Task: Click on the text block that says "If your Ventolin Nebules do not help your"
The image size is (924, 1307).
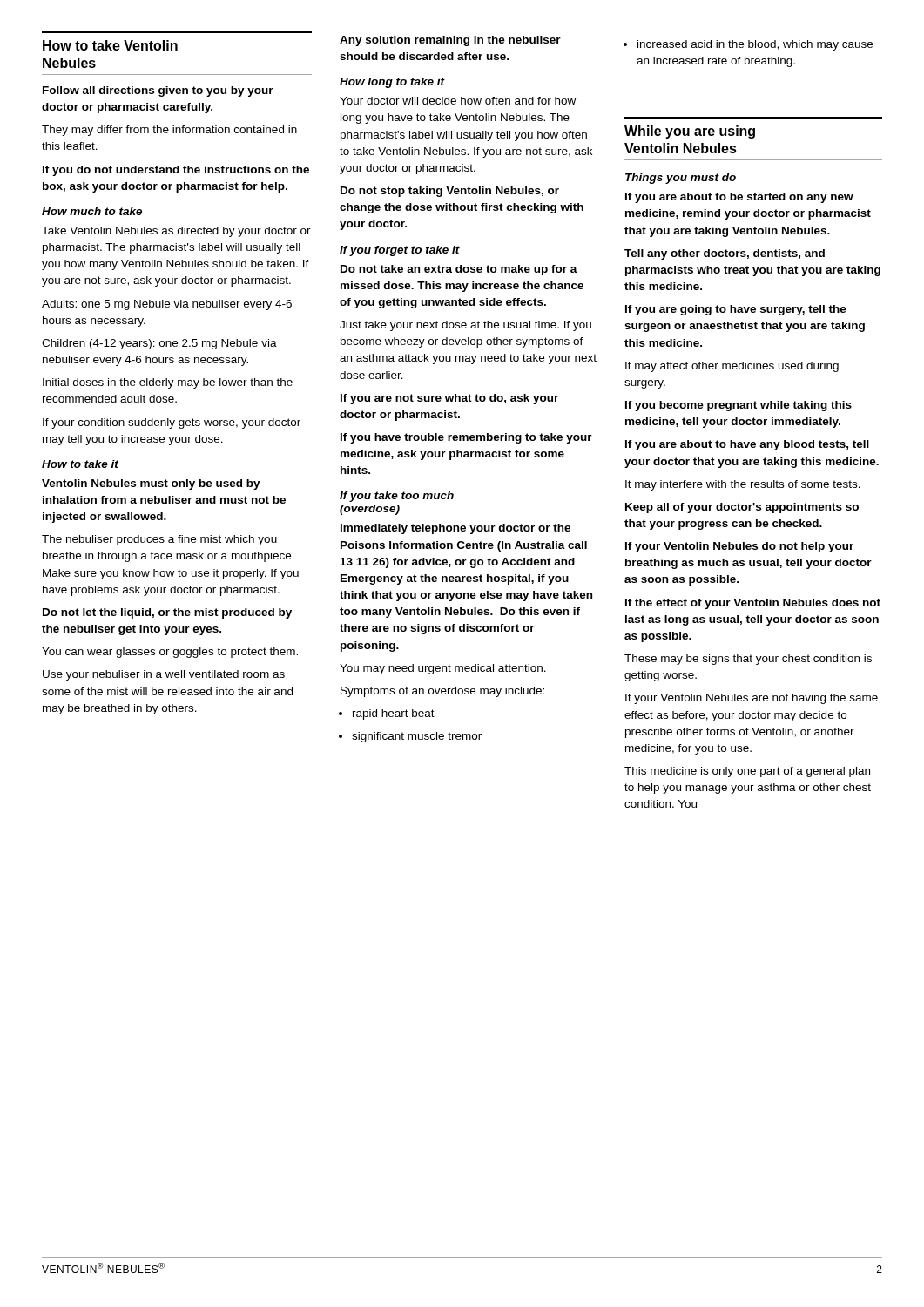Action: pos(753,563)
